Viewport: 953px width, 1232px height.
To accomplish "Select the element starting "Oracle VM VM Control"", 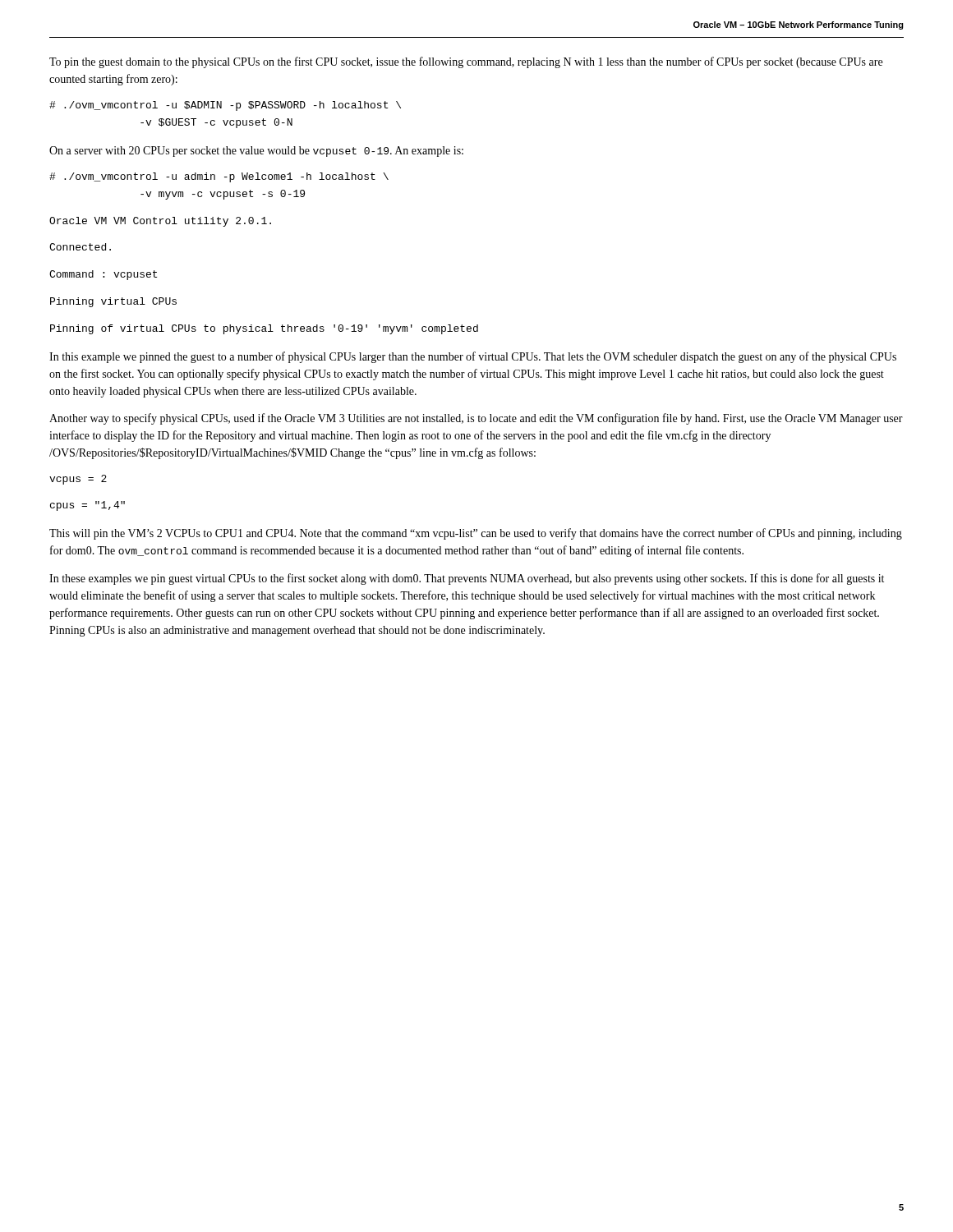I will coord(160,222).
